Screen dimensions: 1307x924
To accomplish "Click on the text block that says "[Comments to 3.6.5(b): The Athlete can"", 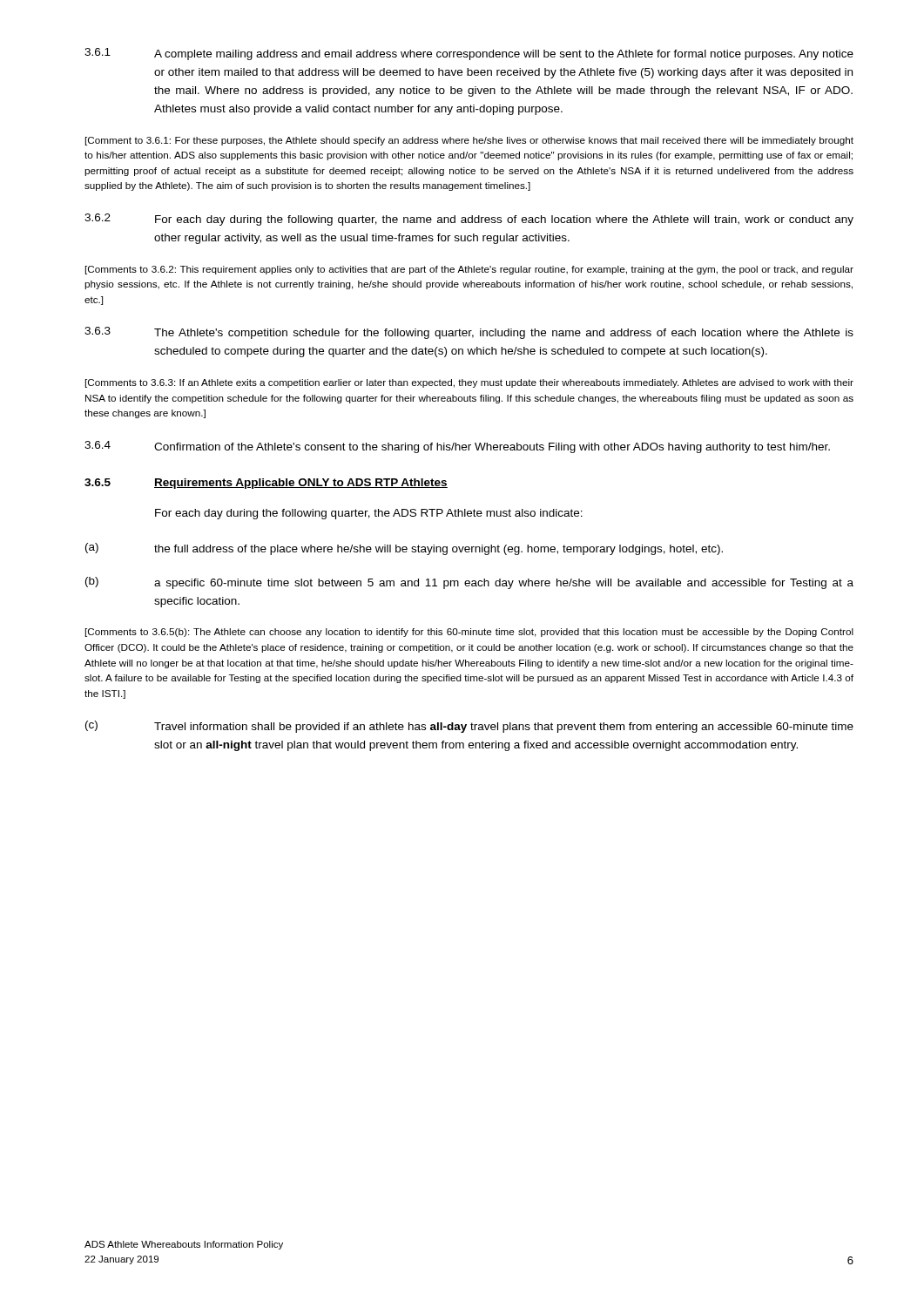I will (469, 662).
